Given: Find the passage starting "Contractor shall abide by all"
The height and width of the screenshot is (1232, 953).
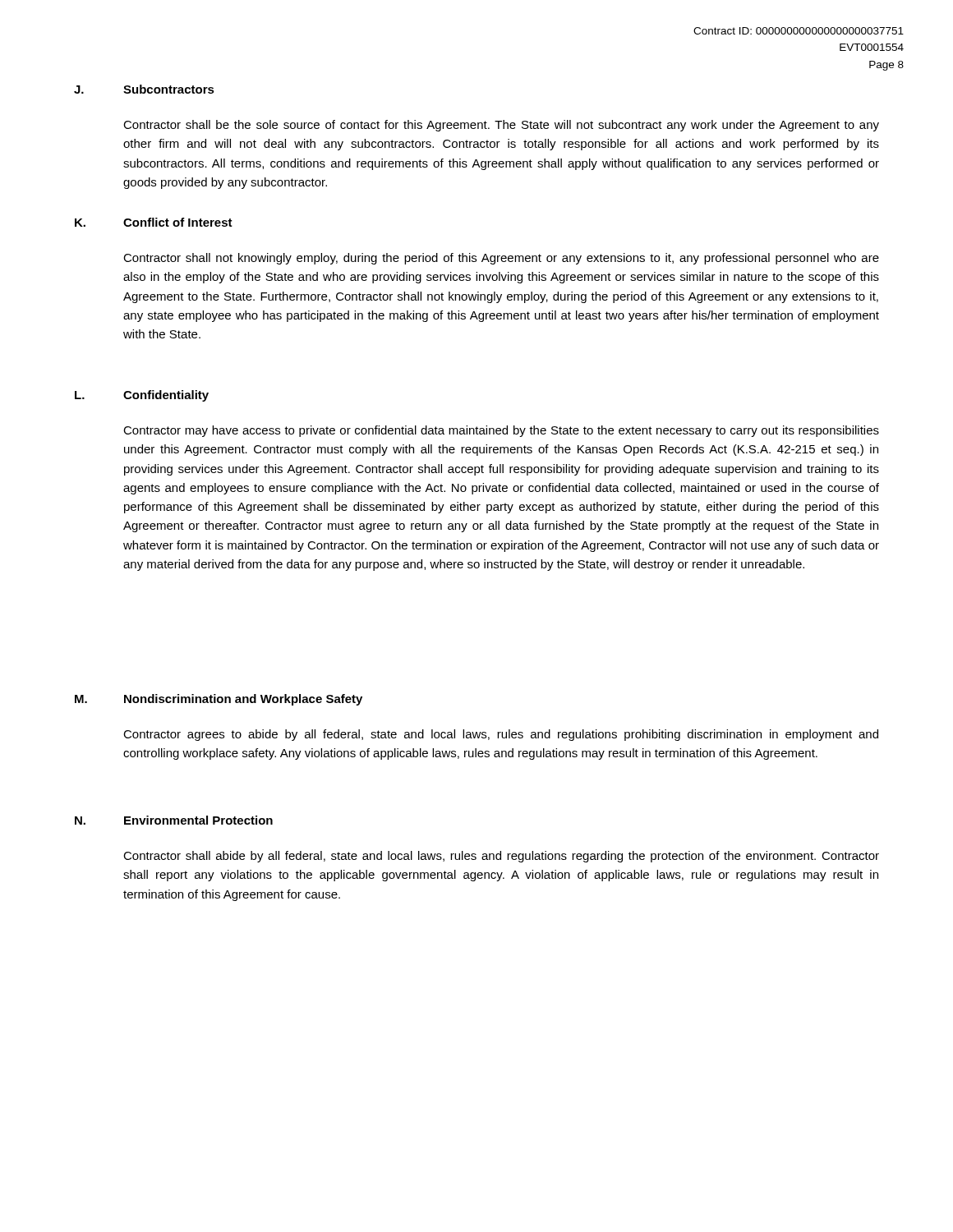Looking at the screenshot, I should pyautogui.click(x=501, y=875).
